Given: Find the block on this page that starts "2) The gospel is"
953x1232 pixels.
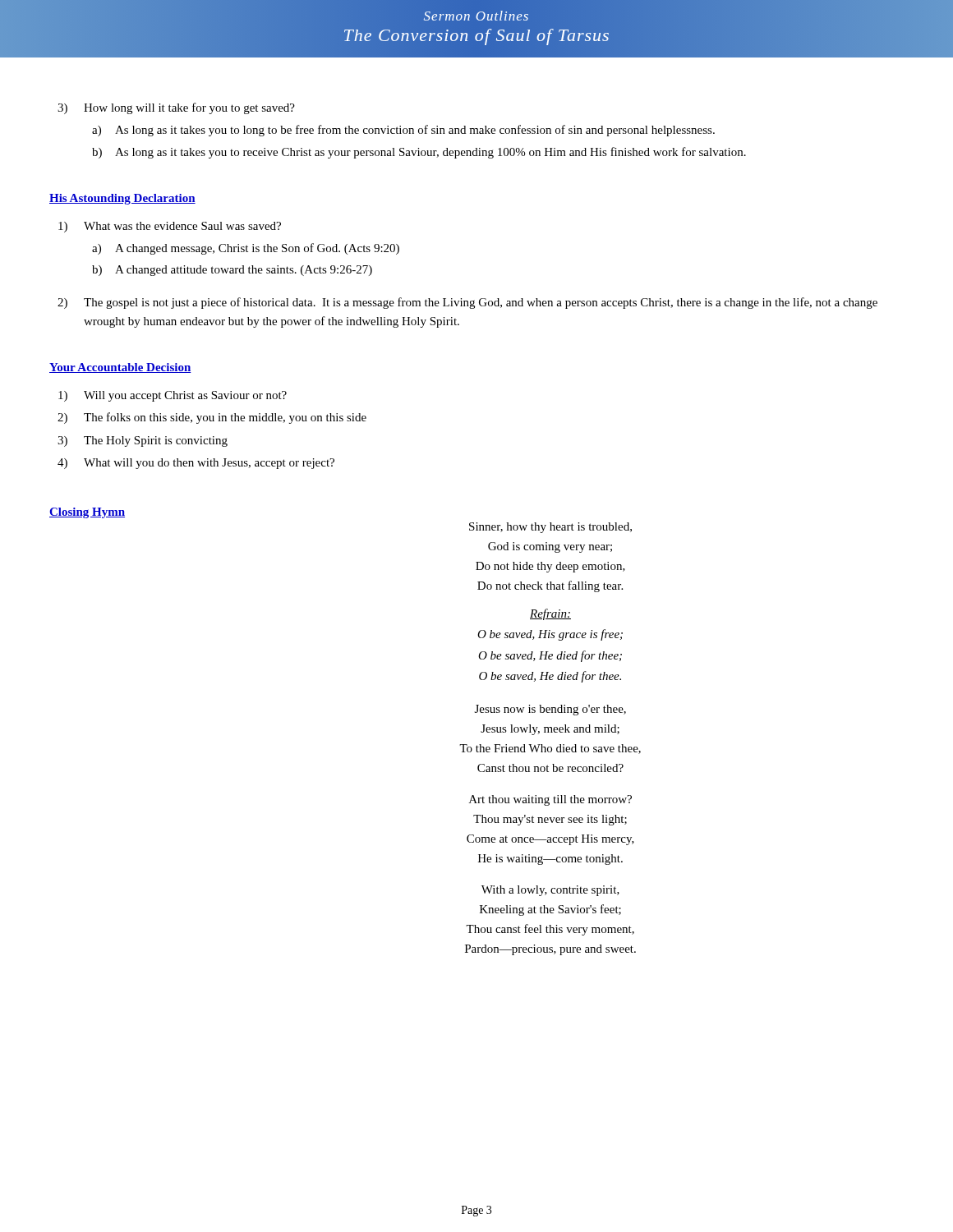Looking at the screenshot, I should [x=476, y=312].
